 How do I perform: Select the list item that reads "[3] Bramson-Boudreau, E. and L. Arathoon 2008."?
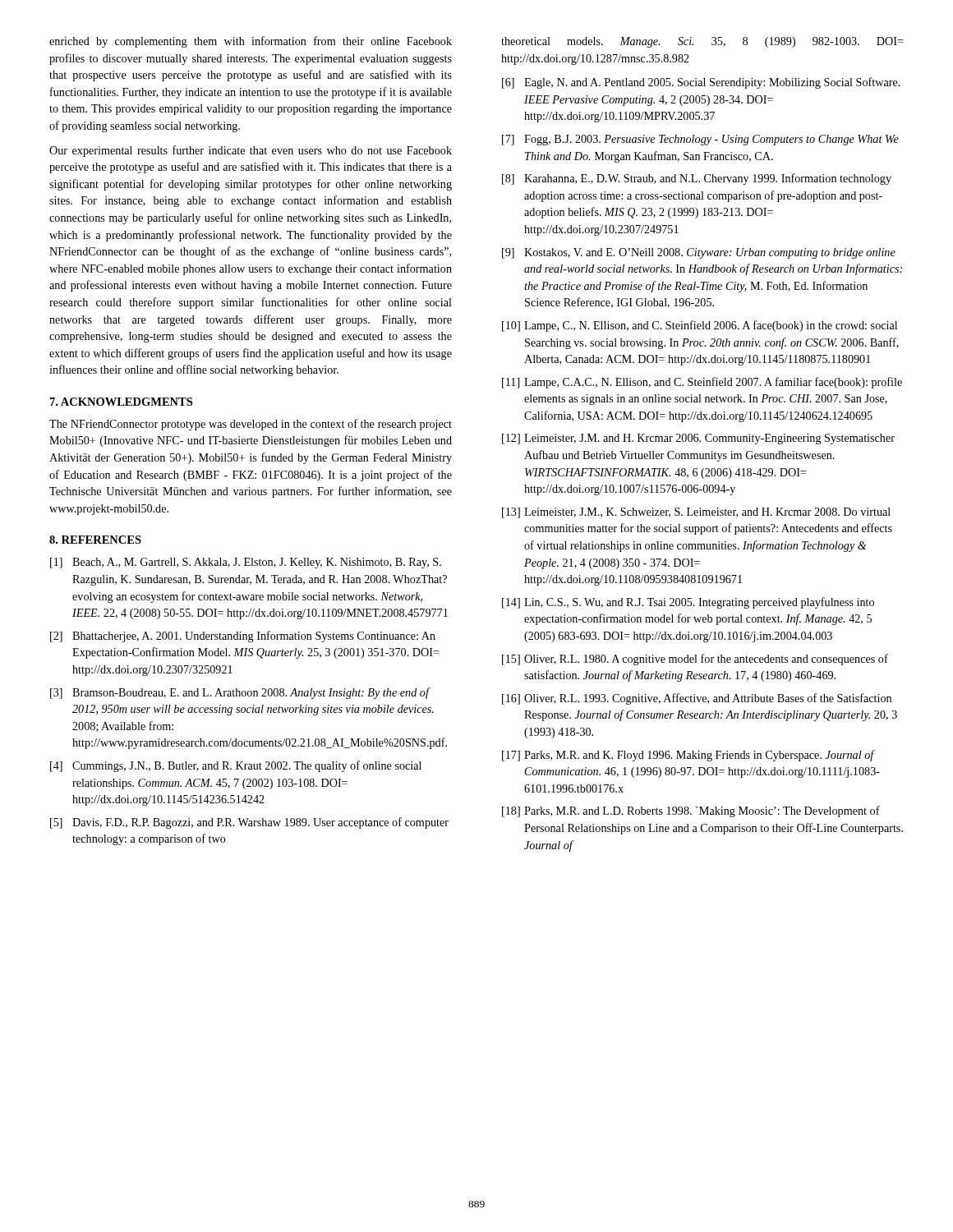pos(251,718)
